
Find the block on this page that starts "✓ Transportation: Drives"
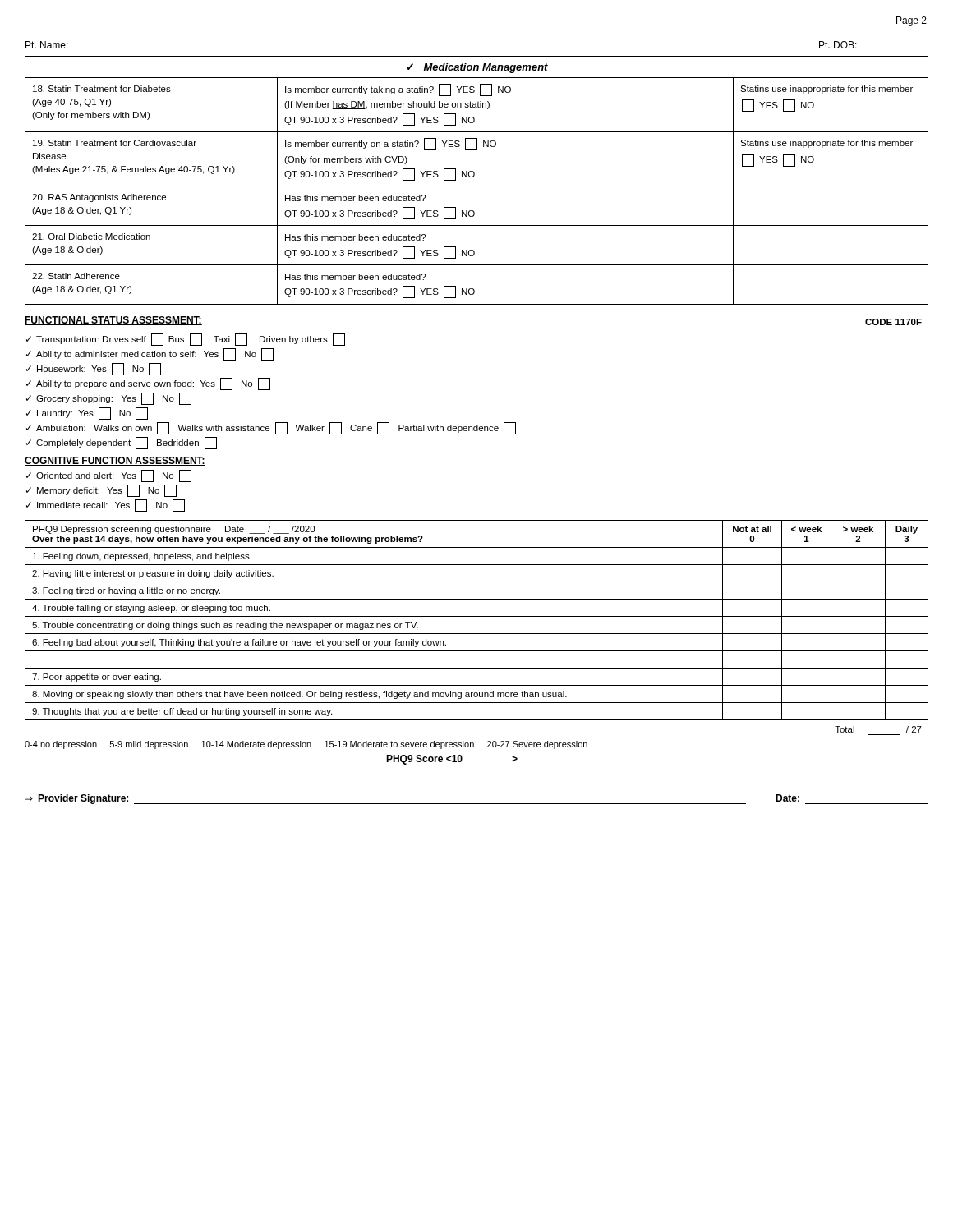tap(185, 339)
